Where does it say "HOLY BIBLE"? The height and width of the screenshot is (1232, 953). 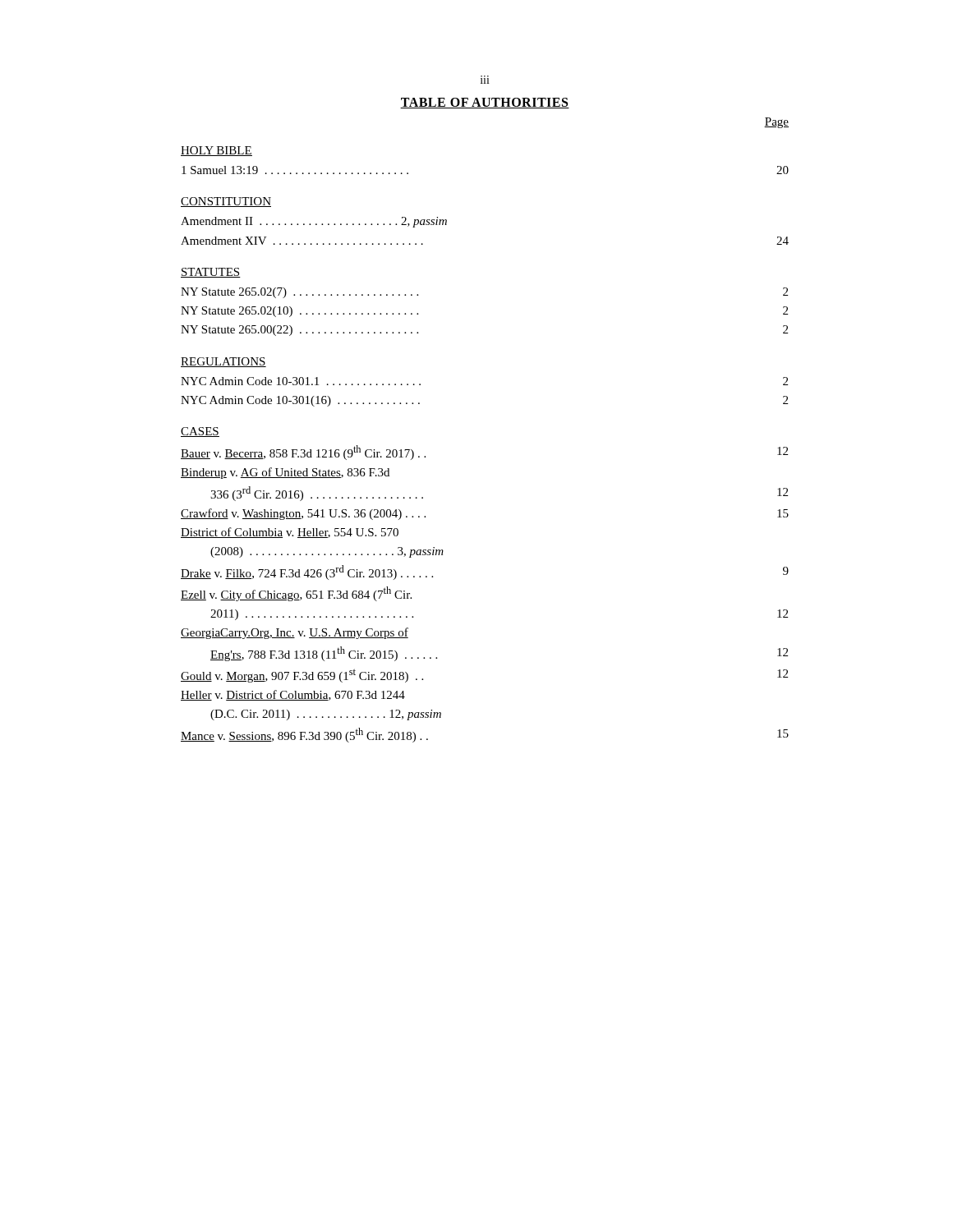216,150
